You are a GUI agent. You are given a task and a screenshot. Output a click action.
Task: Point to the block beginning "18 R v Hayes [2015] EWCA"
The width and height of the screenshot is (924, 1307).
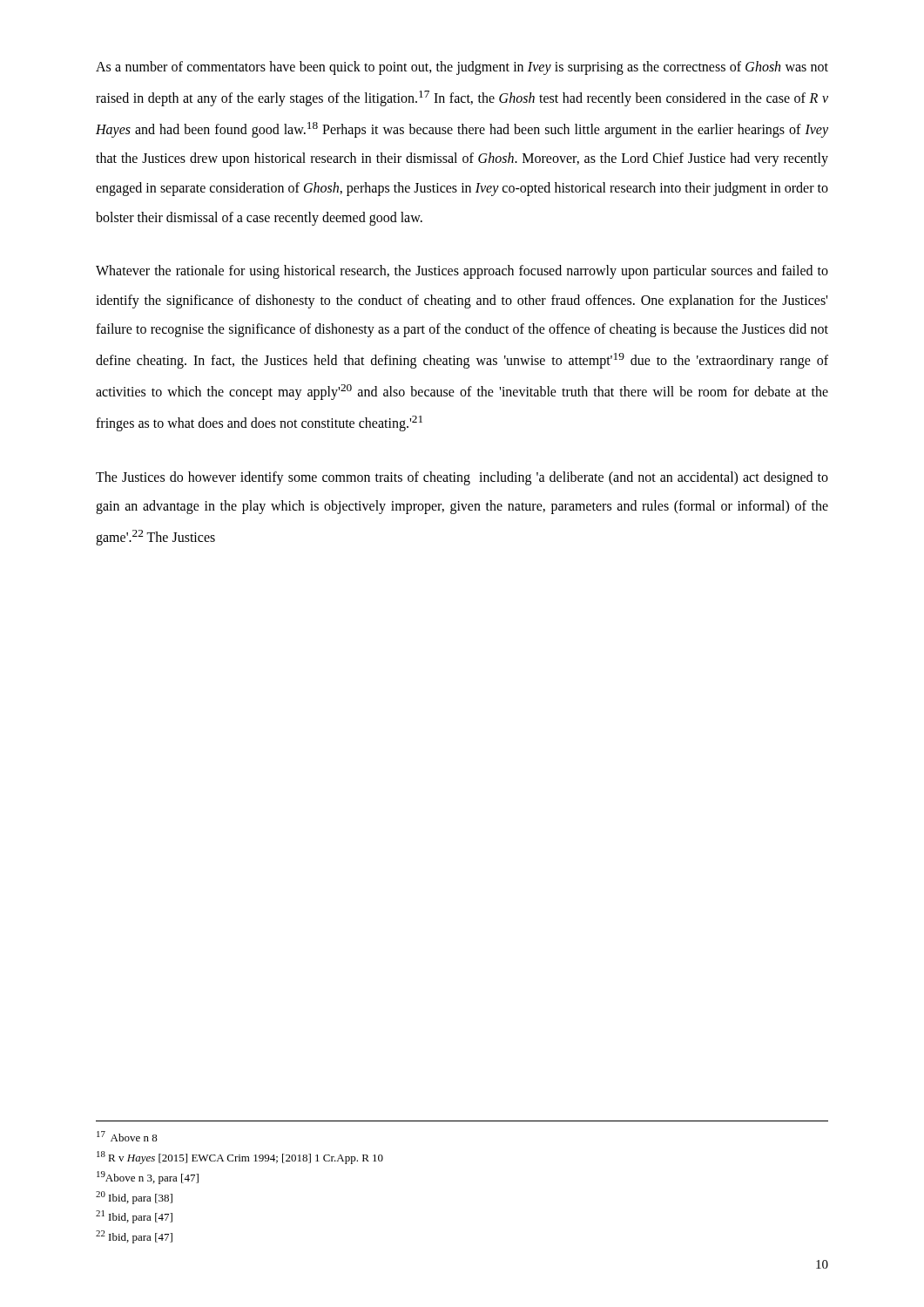tap(240, 1156)
